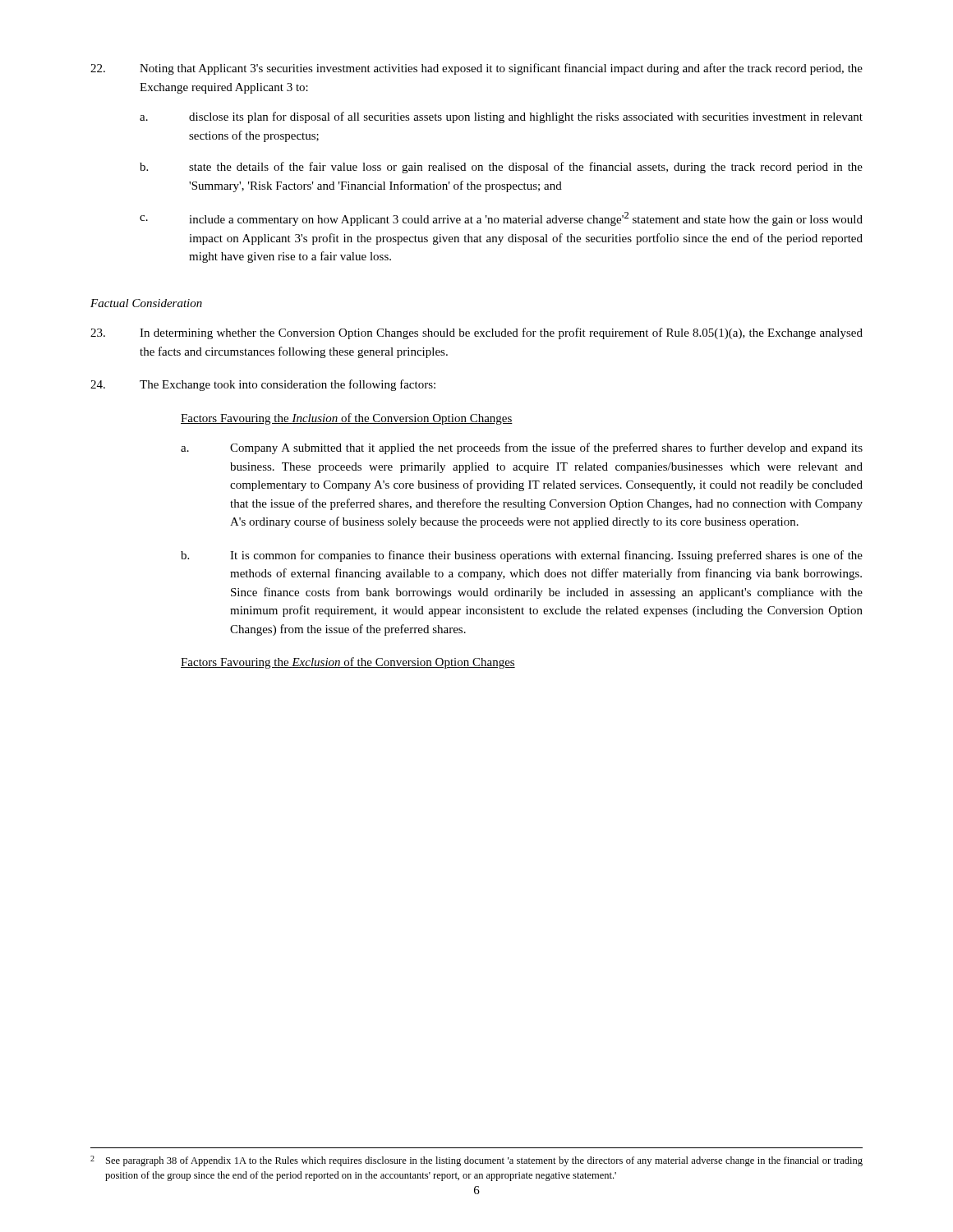Screen dimensions: 1232x953
Task: Find the block starting "22. Noting that Applicant 3's securities investment activities"
Action: pos(476,169)
